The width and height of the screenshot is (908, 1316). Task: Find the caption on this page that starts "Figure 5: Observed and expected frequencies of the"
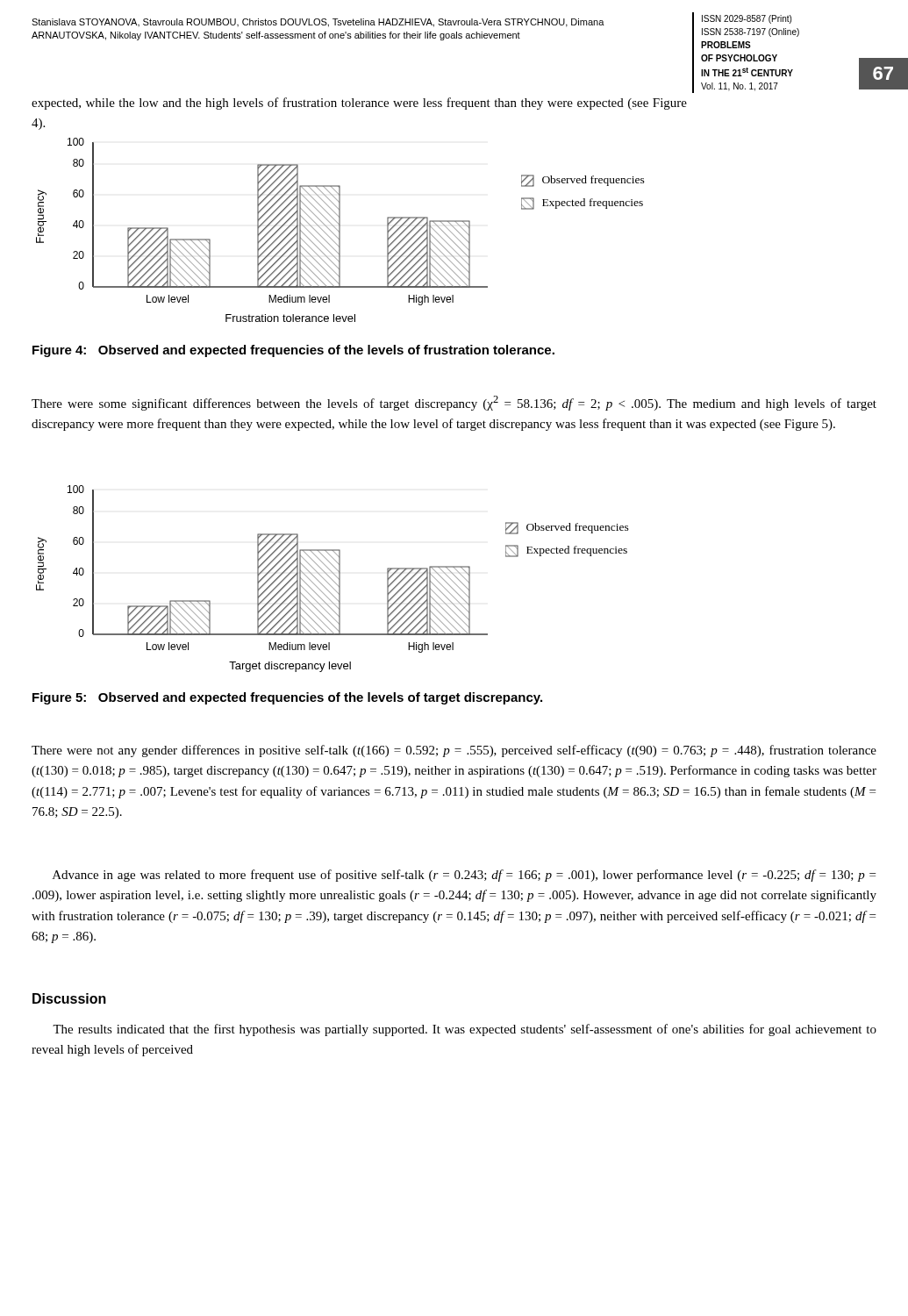287,697
